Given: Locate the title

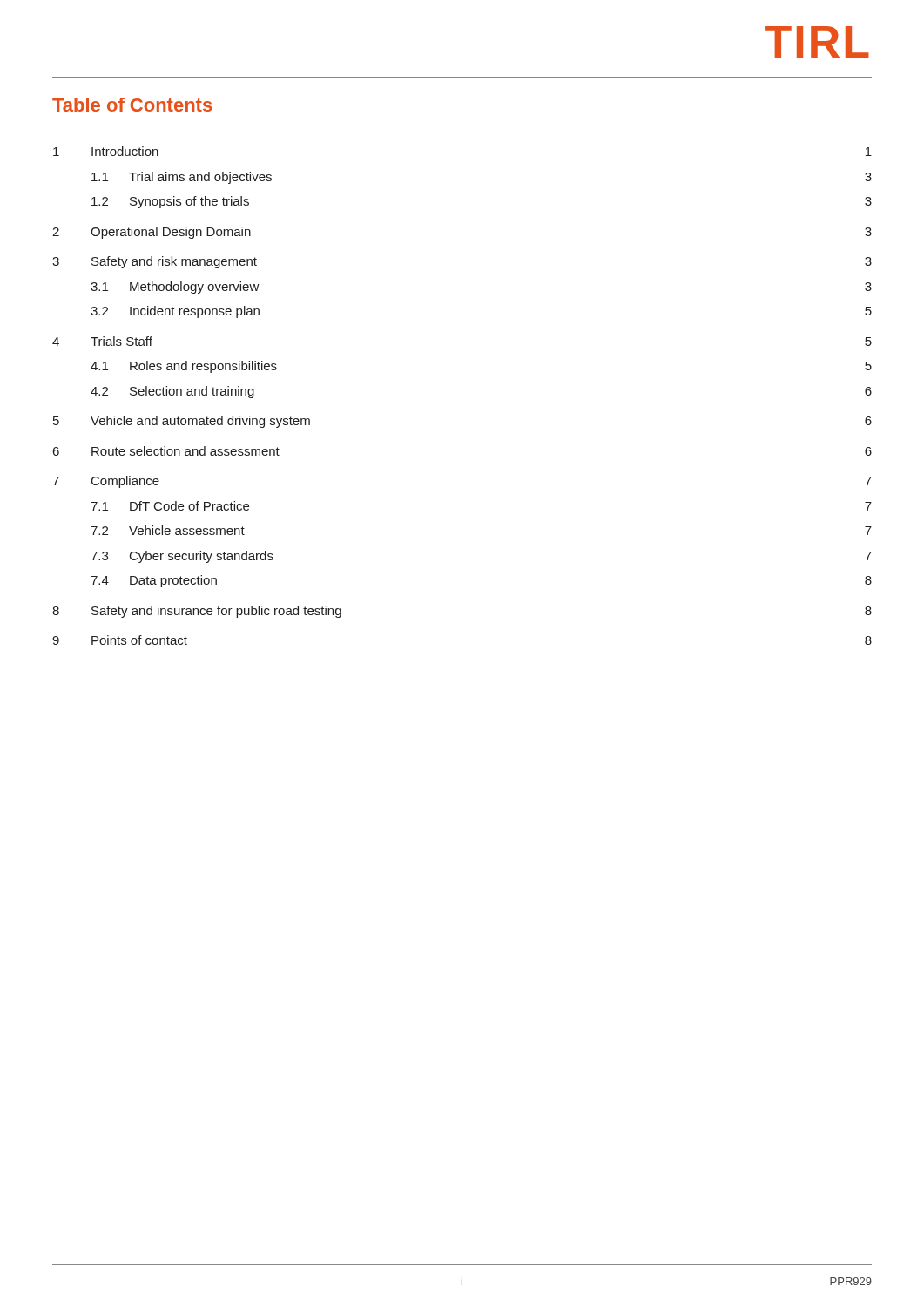Looking at the screenshot, I should pos(818,42).
